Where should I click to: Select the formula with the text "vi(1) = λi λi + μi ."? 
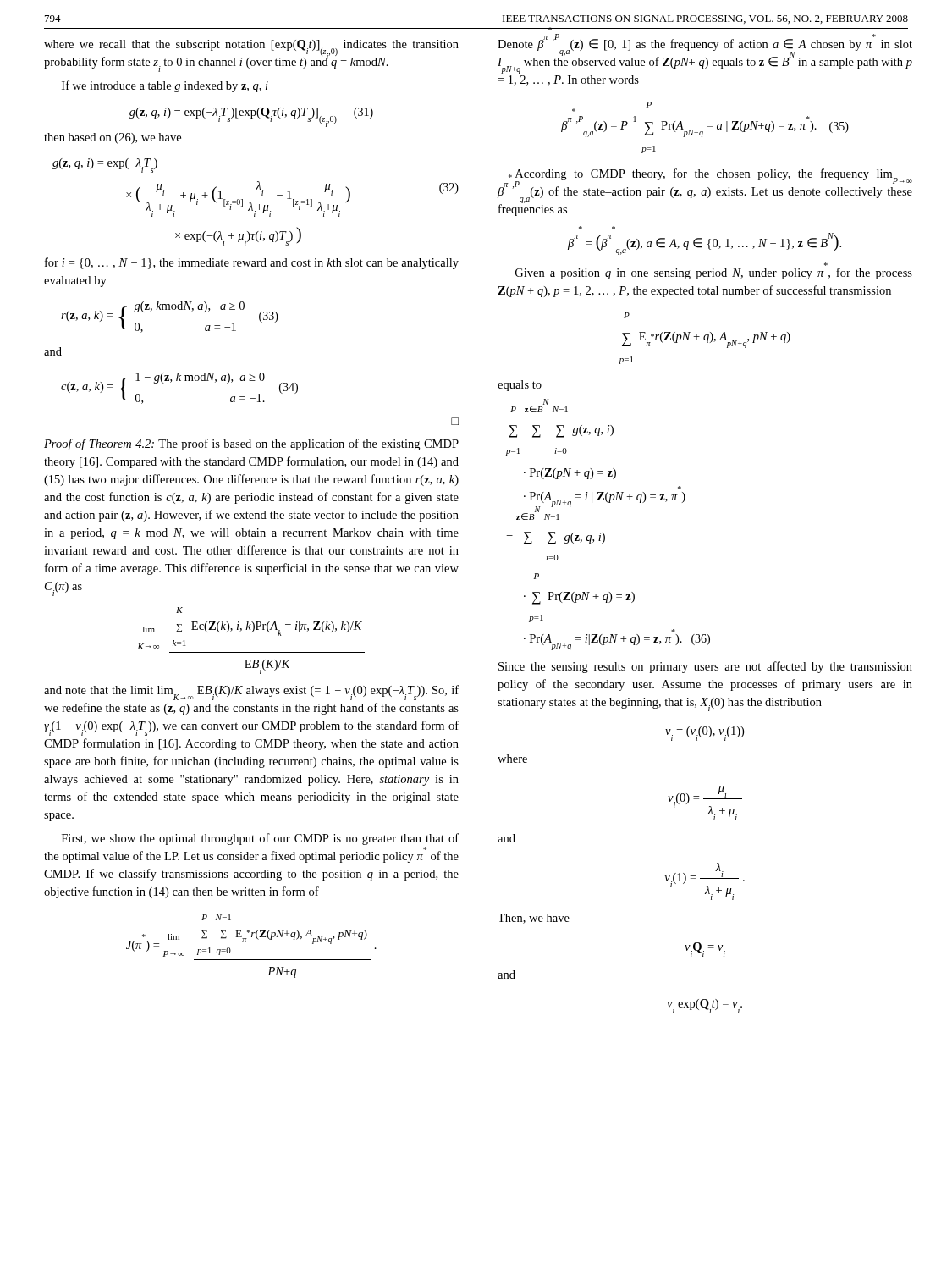click(x=705, y=878)
